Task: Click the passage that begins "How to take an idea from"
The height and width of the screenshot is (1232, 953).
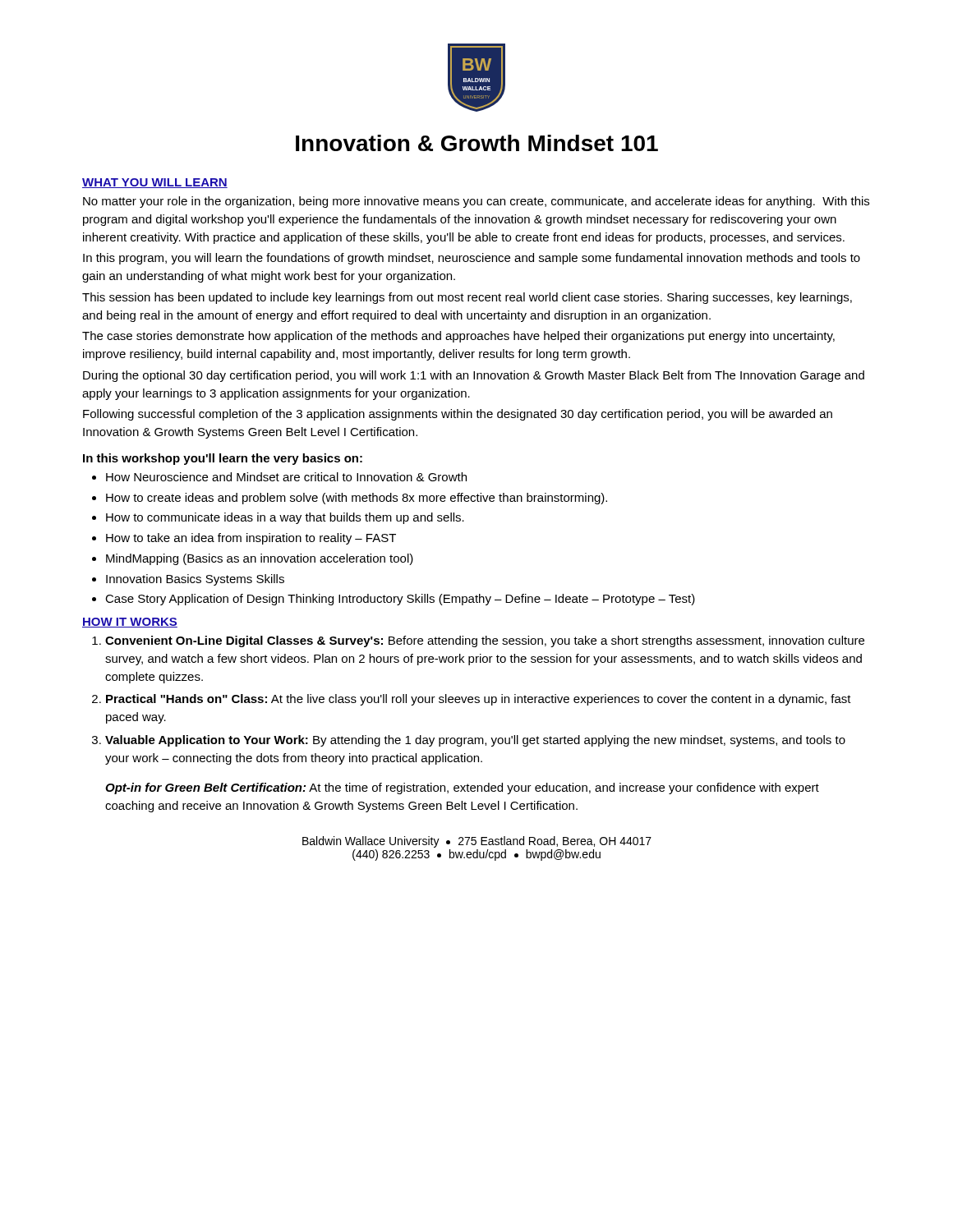Action: tap(251, 538)
